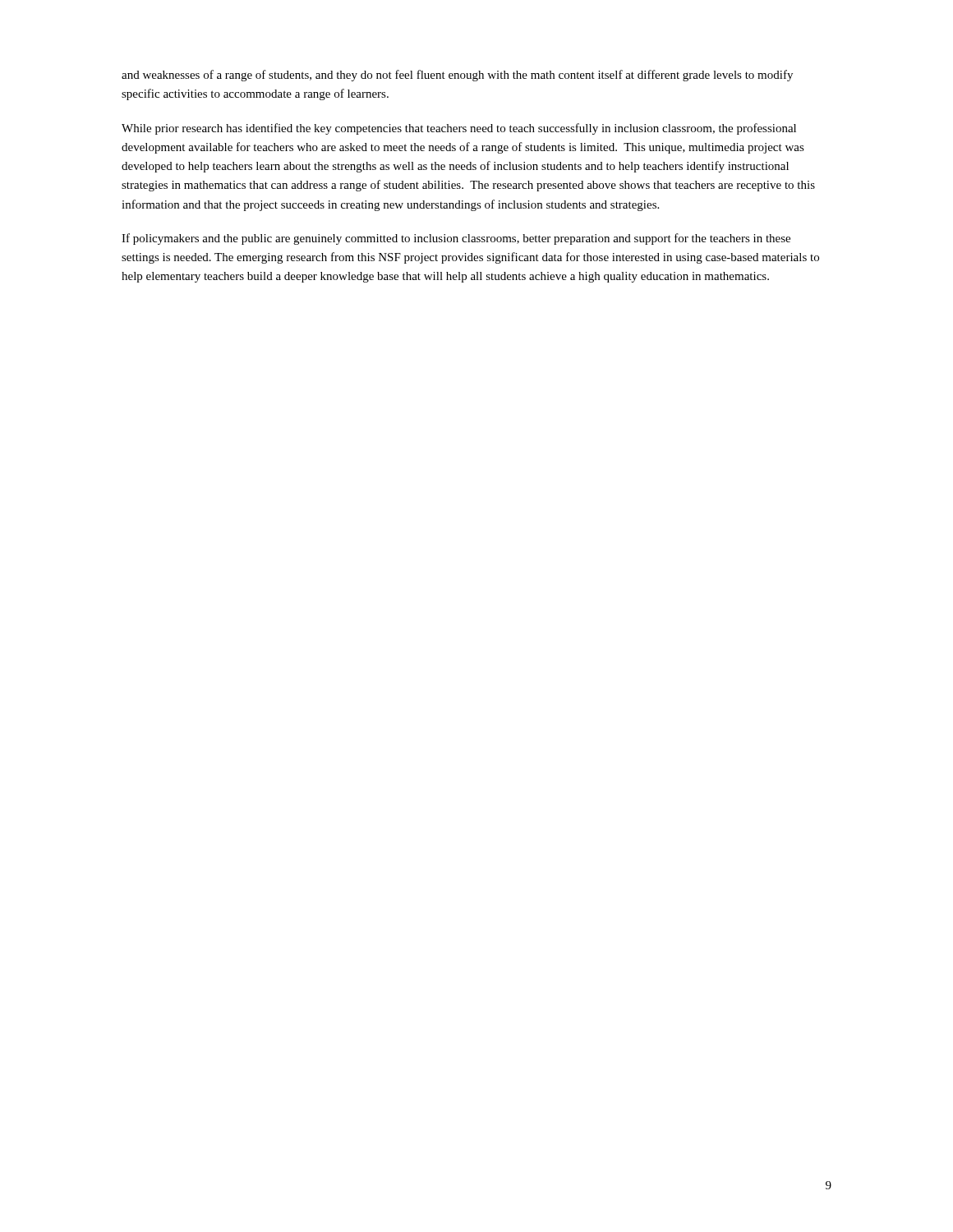Point to the region starting "While prior research has identified the"
The width and height of the screenshot is (953, 1232).
468,166
